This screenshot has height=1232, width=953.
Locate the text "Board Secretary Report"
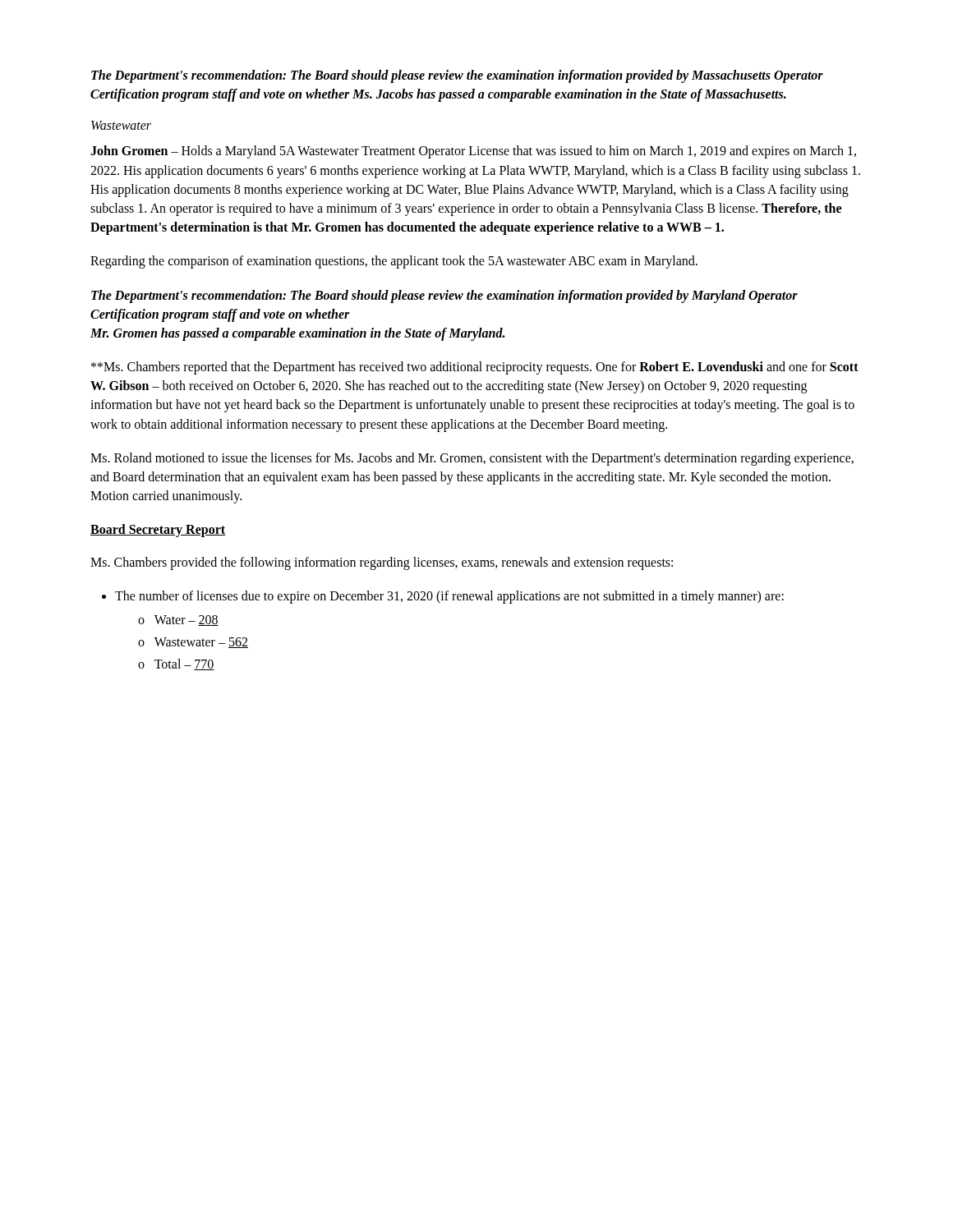(x=158, y=531)
